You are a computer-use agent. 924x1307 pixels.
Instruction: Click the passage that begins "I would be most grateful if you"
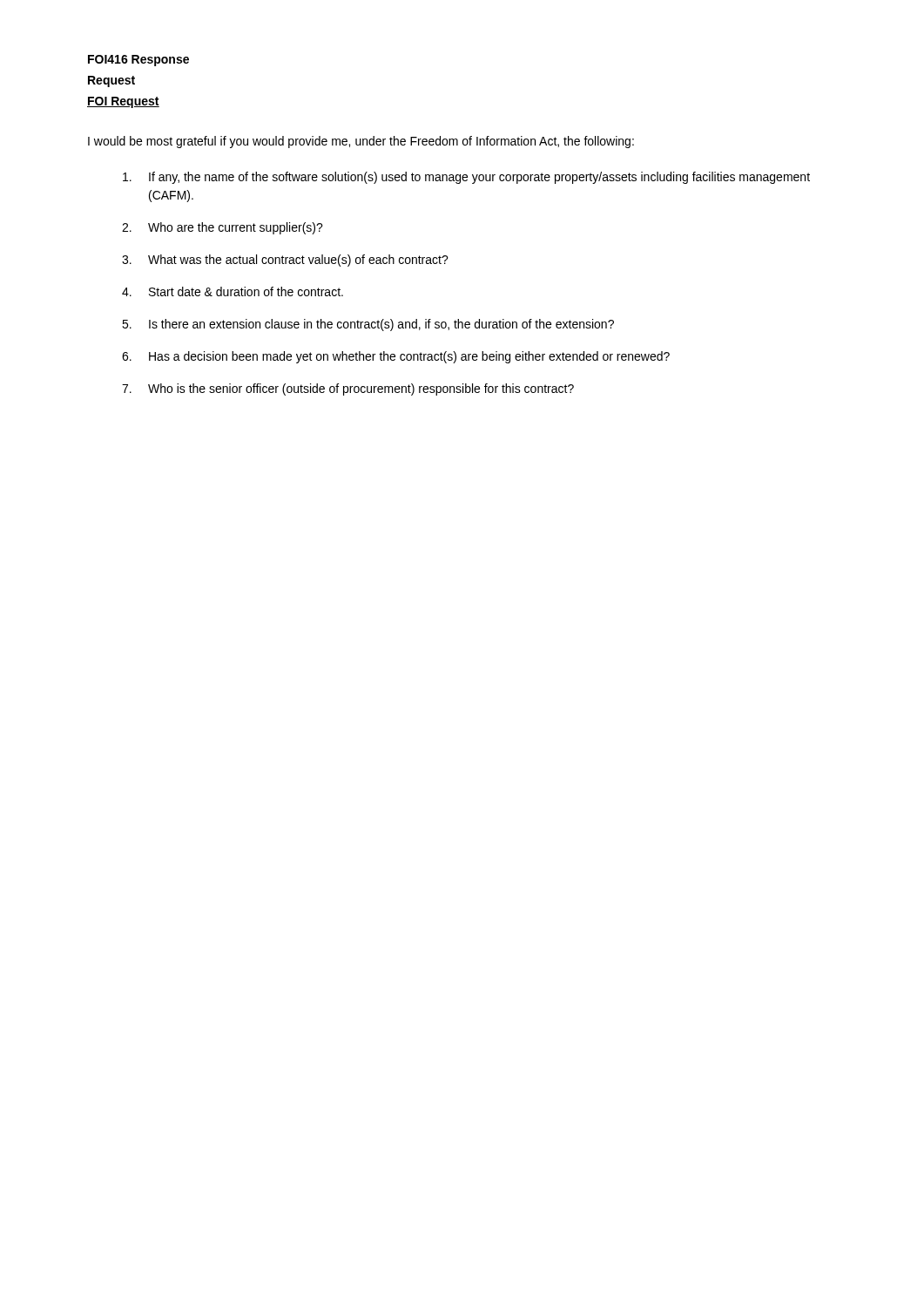[x=361, y=141]
